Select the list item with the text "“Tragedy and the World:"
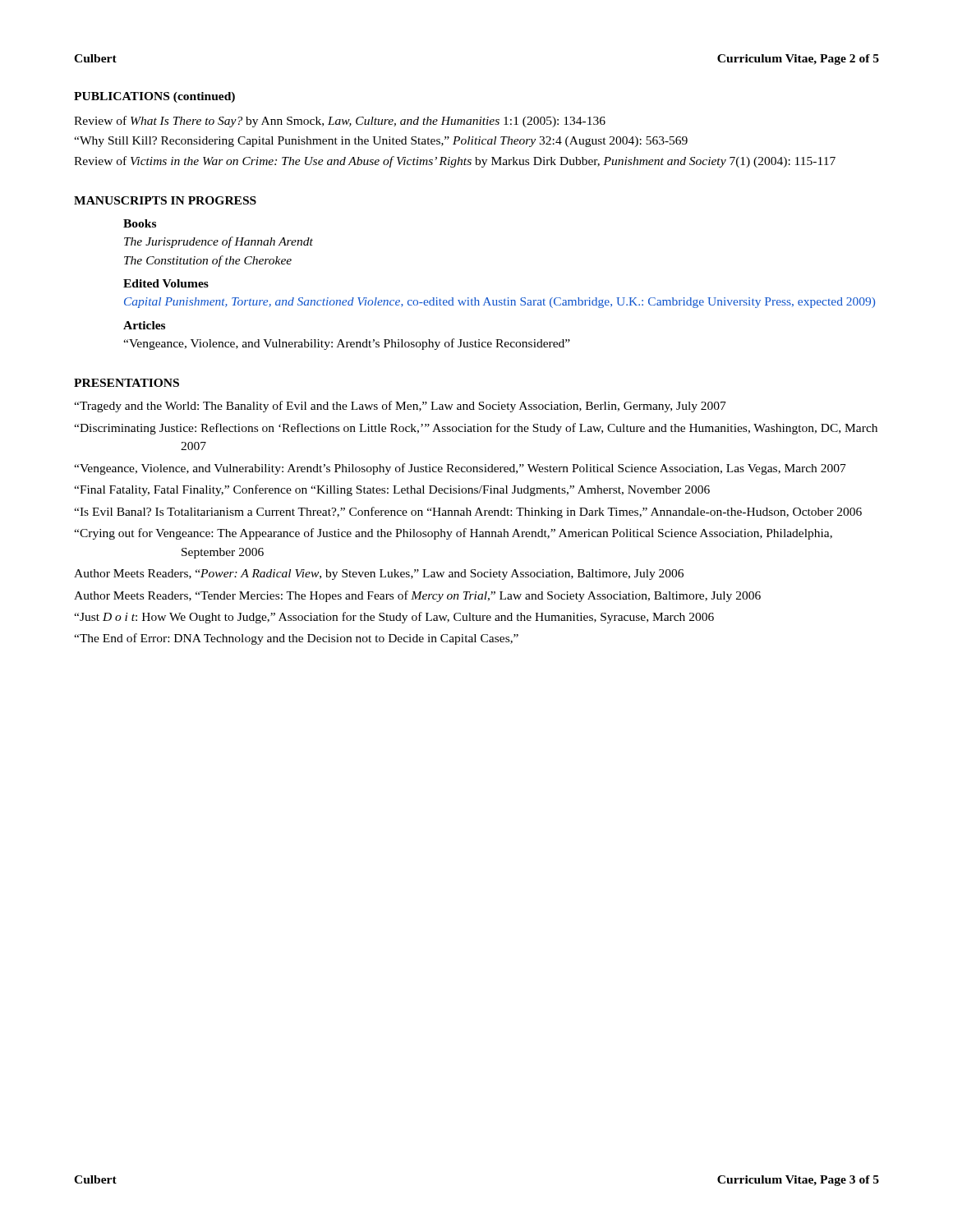This screenshot has height=1232, width=953. [x=400, y=406]
